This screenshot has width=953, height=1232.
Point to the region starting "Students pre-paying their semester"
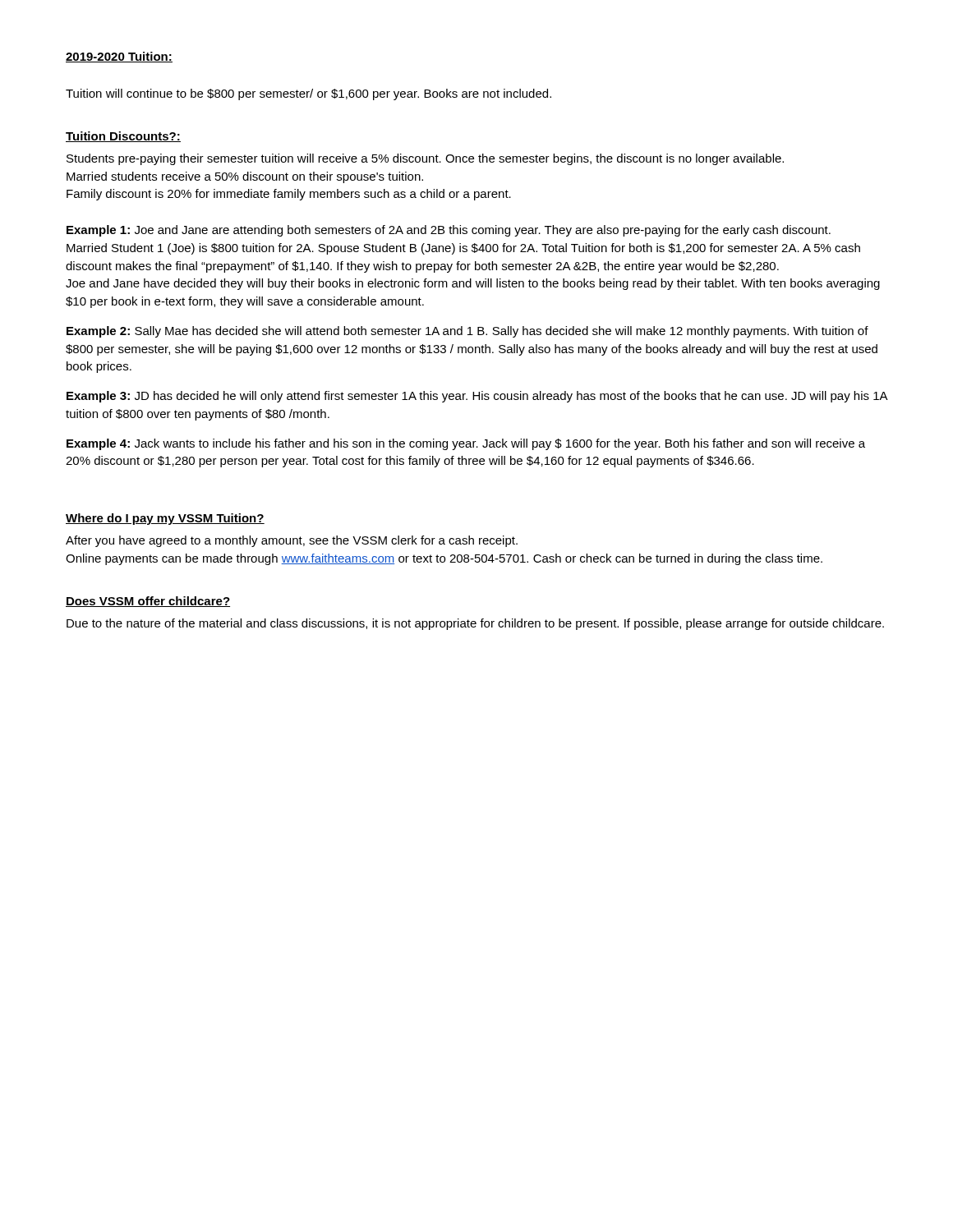[425, 176]
